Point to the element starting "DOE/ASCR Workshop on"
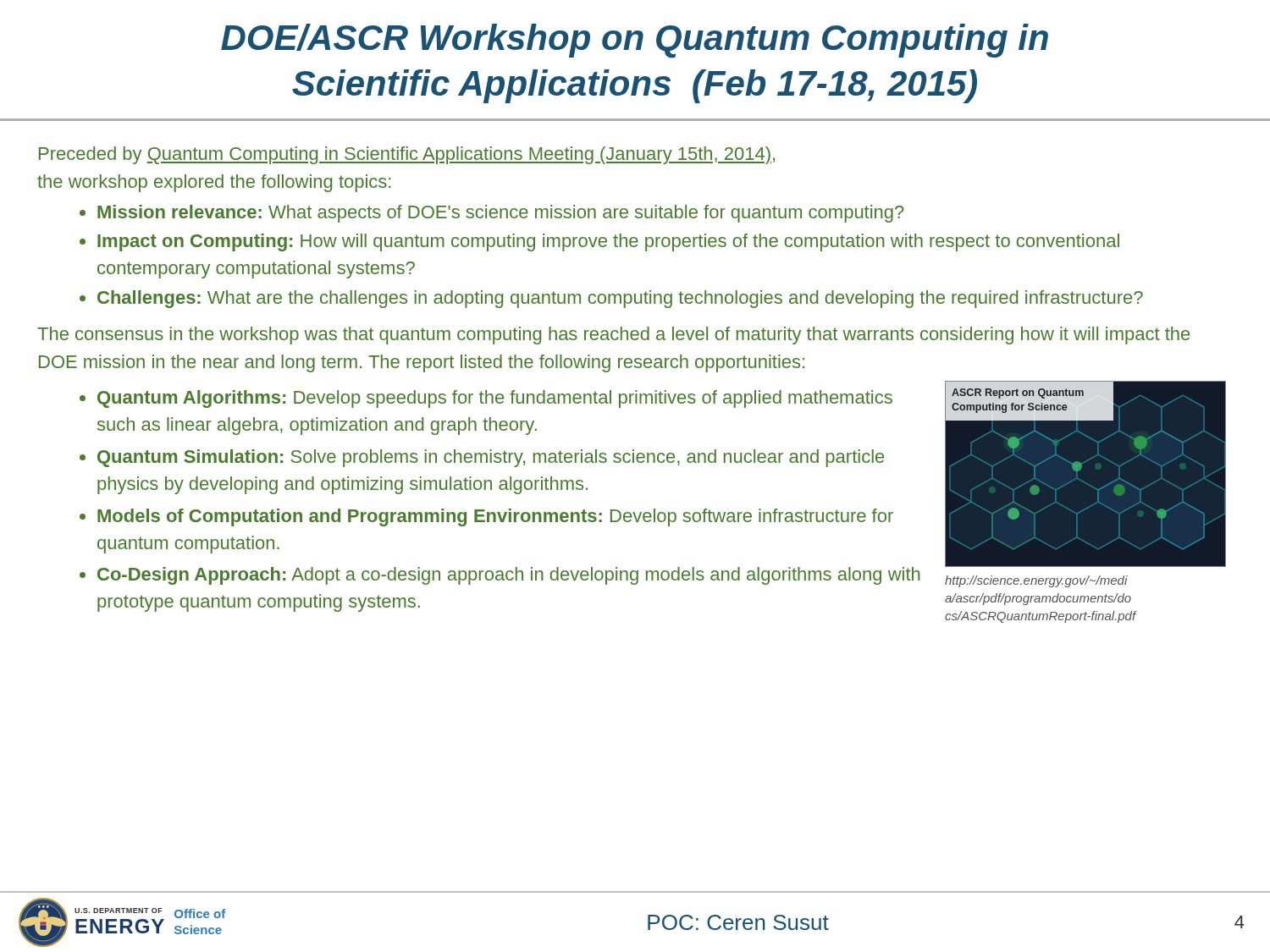Screen dimensions: 952x1270 pyautogui.click(x=635, y=61)
